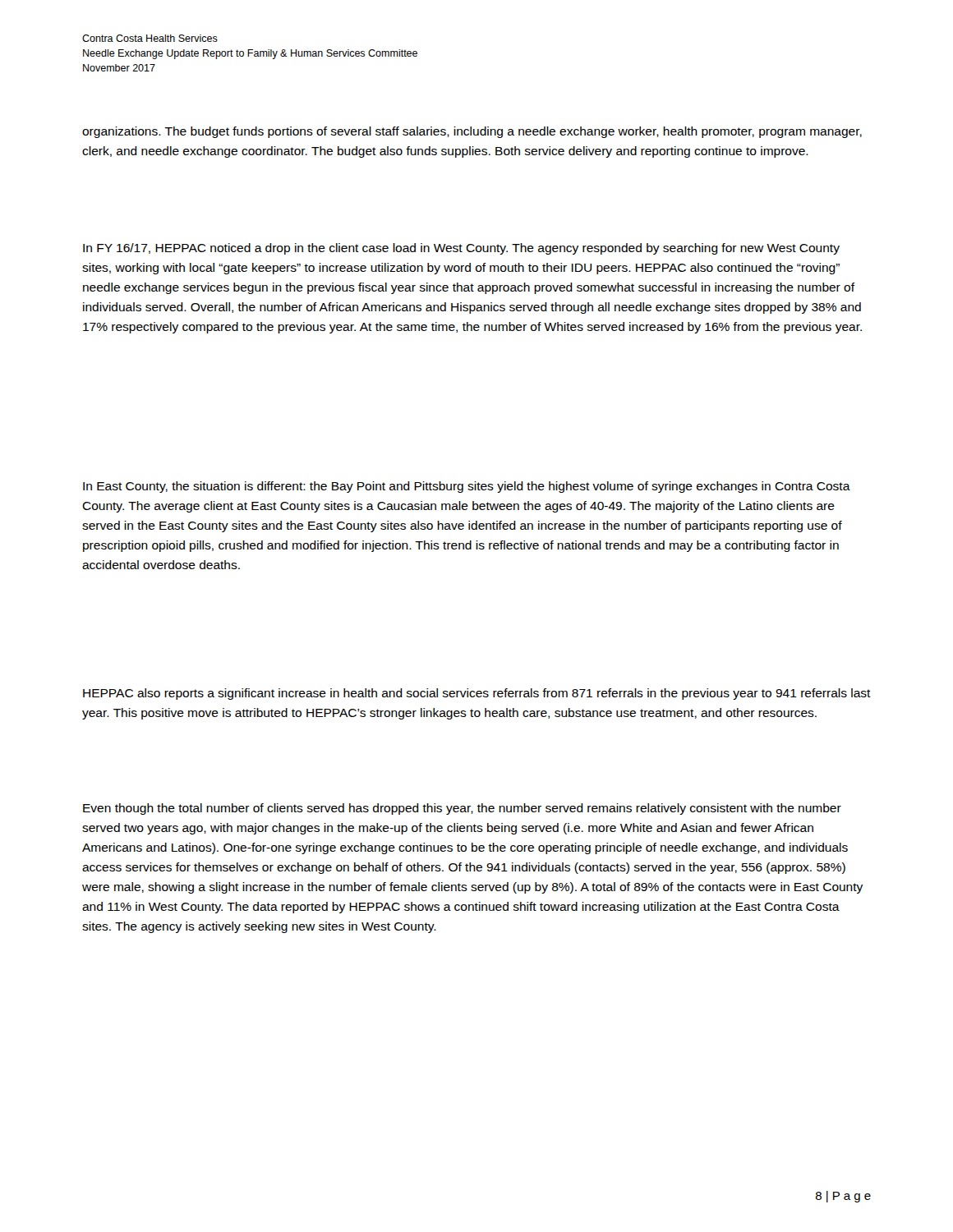Find the block on this page that starts "organizations. The budget funds portions of"
This screenshot has height=1232, width=953.
tap(472, 141)
